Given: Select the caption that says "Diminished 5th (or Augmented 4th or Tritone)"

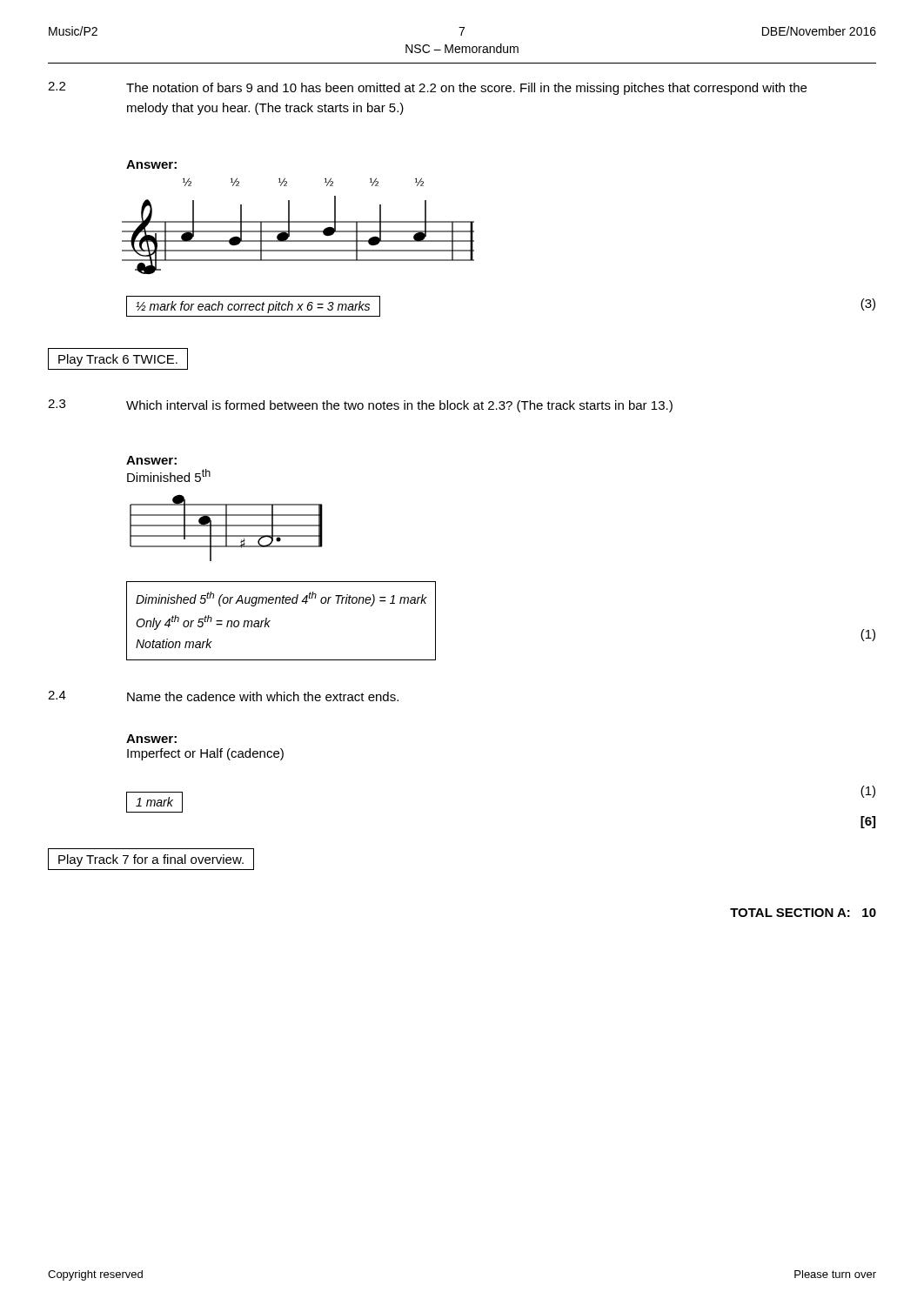Looking at the screenshot, I should click(281, 621).
